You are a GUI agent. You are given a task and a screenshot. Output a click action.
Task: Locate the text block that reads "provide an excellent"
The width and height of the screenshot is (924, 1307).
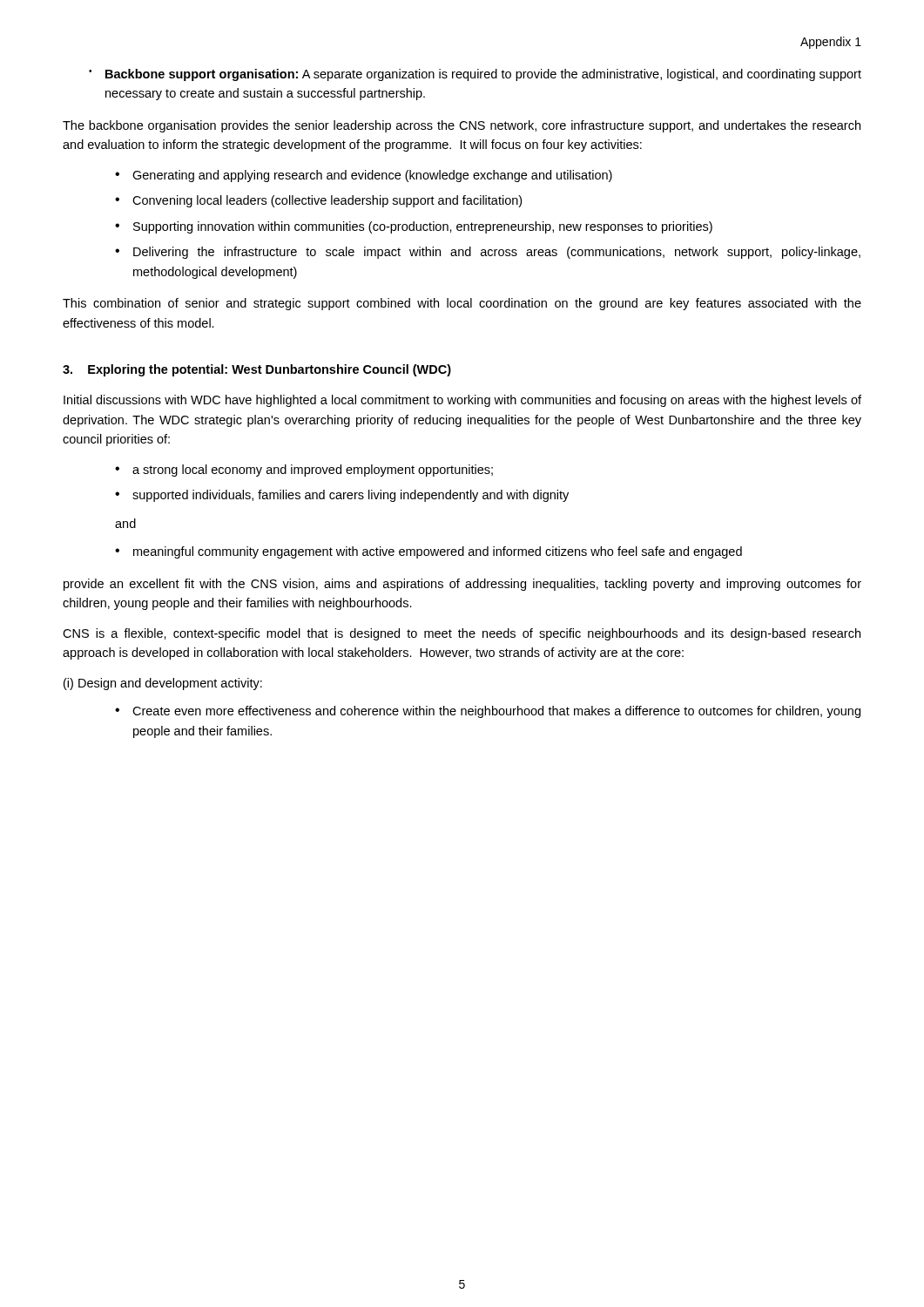pos(462,593)
